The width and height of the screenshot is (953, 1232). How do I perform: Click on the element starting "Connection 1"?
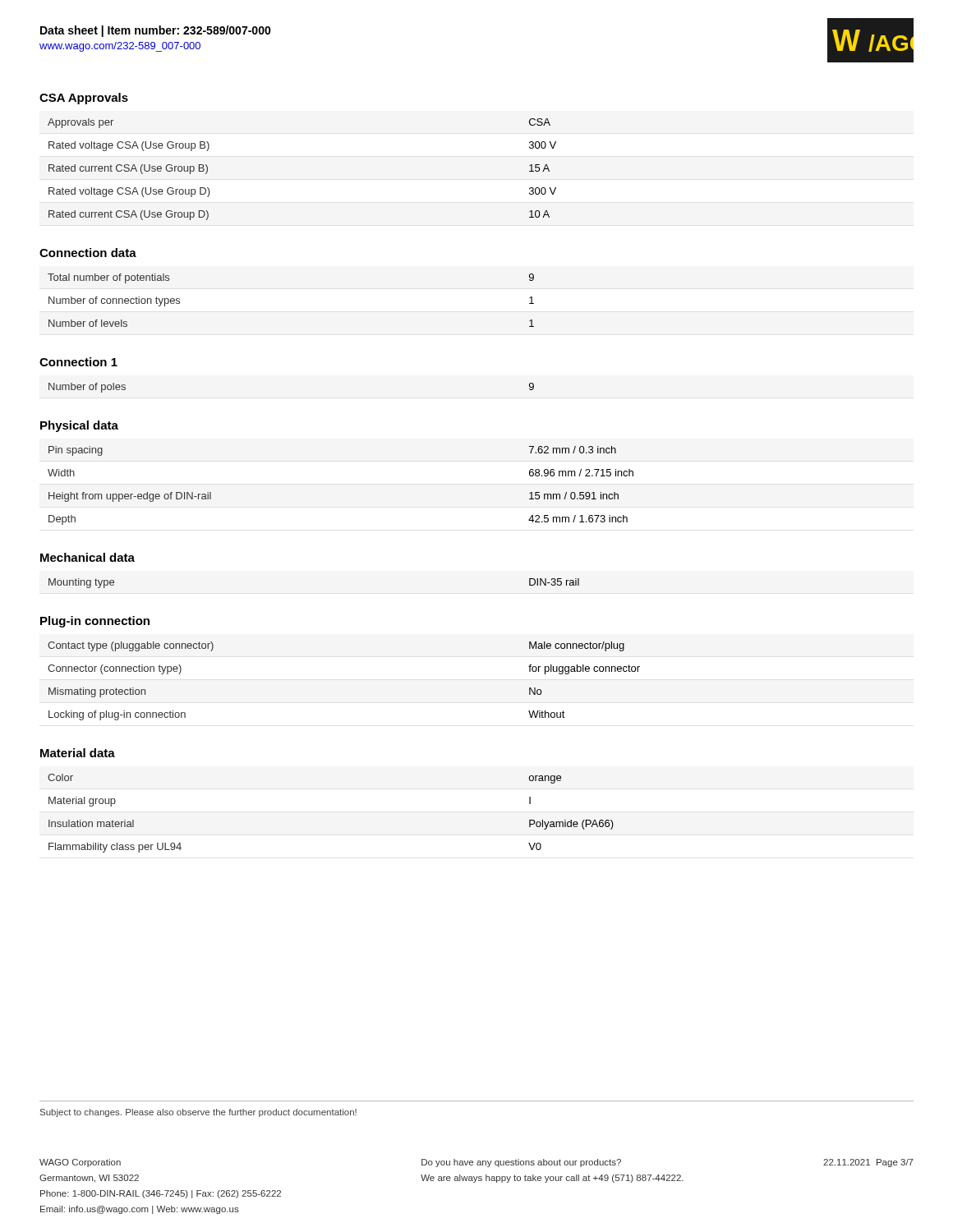pos(78,362)
